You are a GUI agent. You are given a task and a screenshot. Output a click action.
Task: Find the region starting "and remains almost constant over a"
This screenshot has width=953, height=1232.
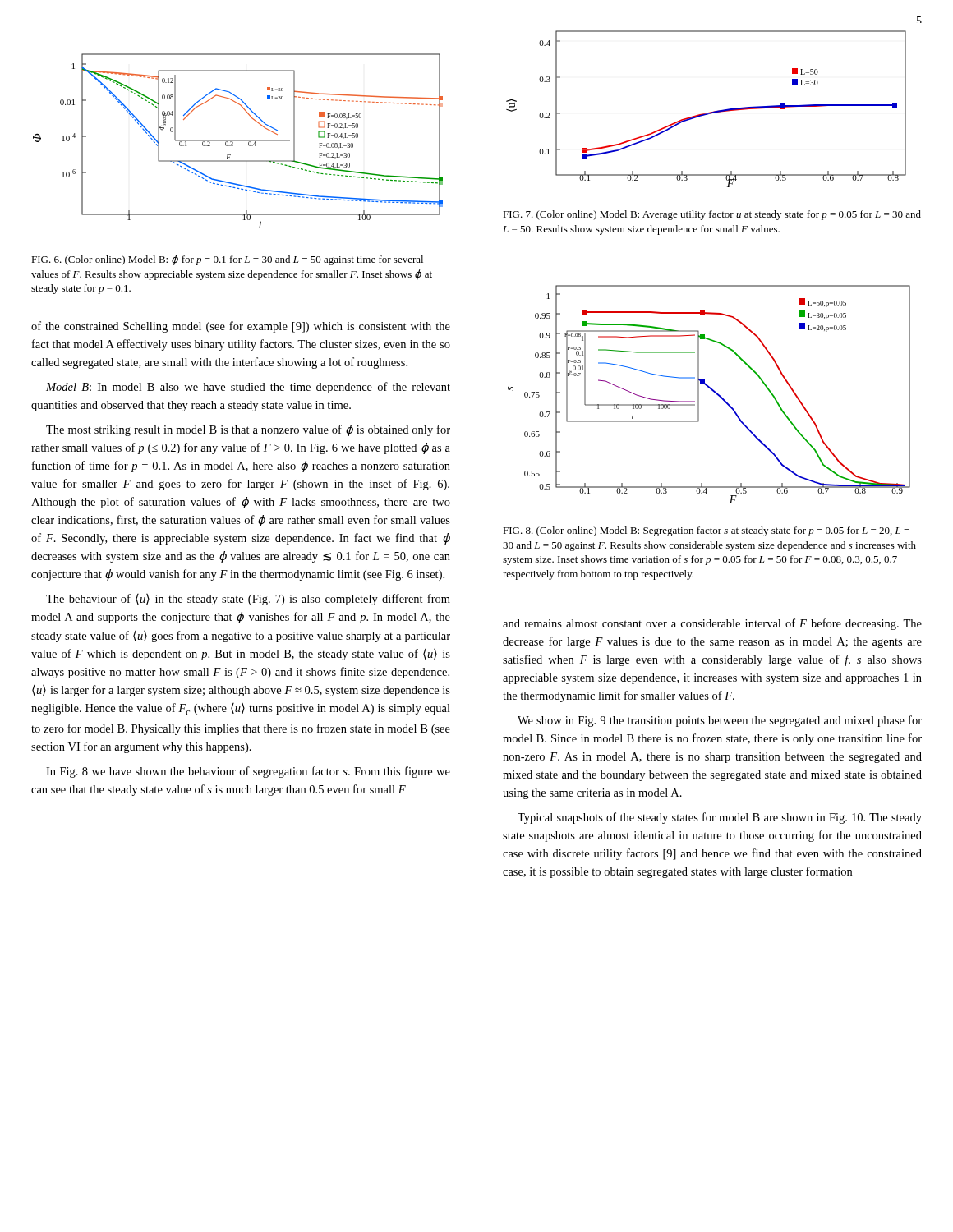(x=712, y=748)
